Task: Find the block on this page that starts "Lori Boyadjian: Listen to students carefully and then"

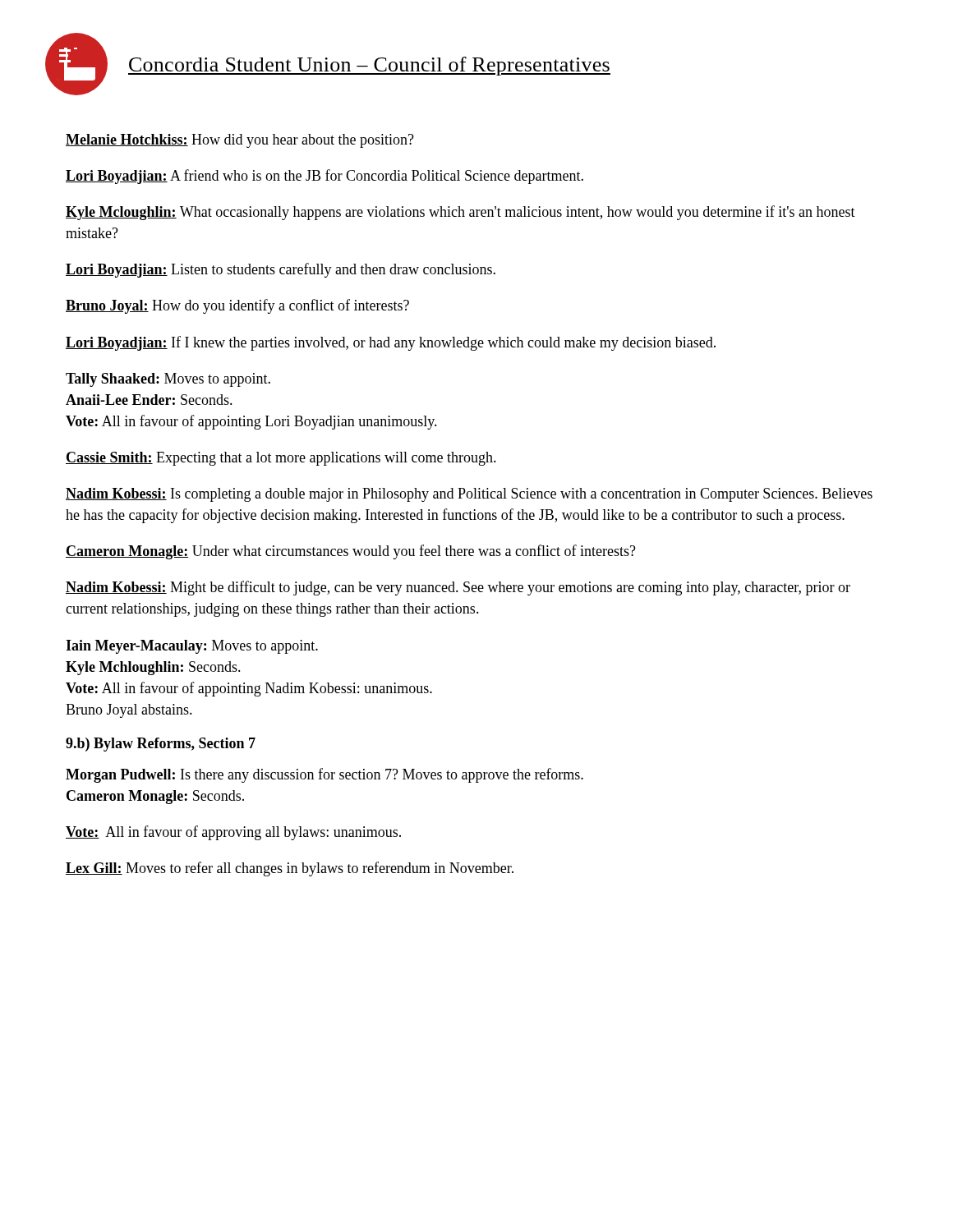Action: 281,270
